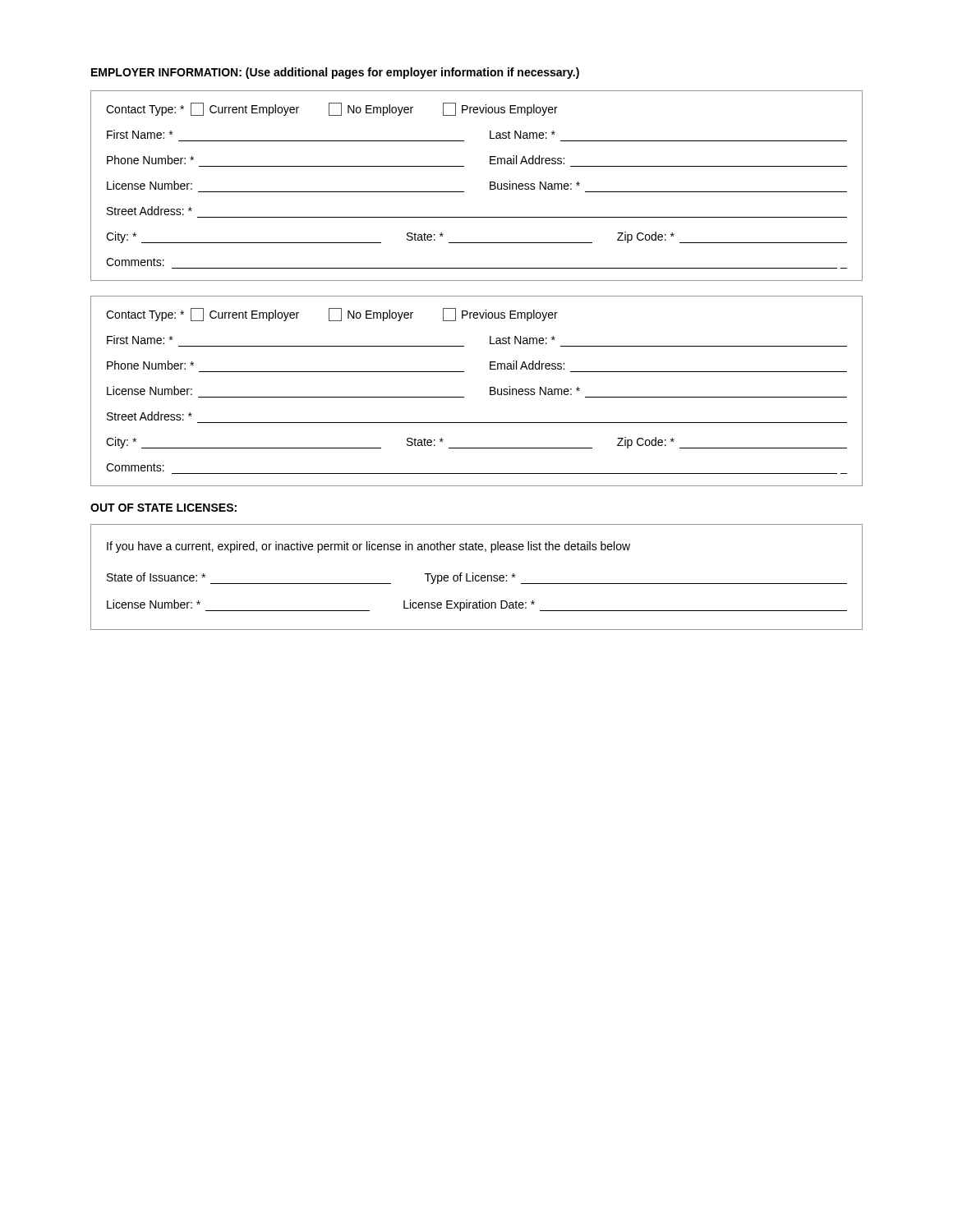Navigate to the passage starting "EMPLOYER INFORMATION: (Use additional pages"
The image size is (953, 1232).
coord(335,72)
